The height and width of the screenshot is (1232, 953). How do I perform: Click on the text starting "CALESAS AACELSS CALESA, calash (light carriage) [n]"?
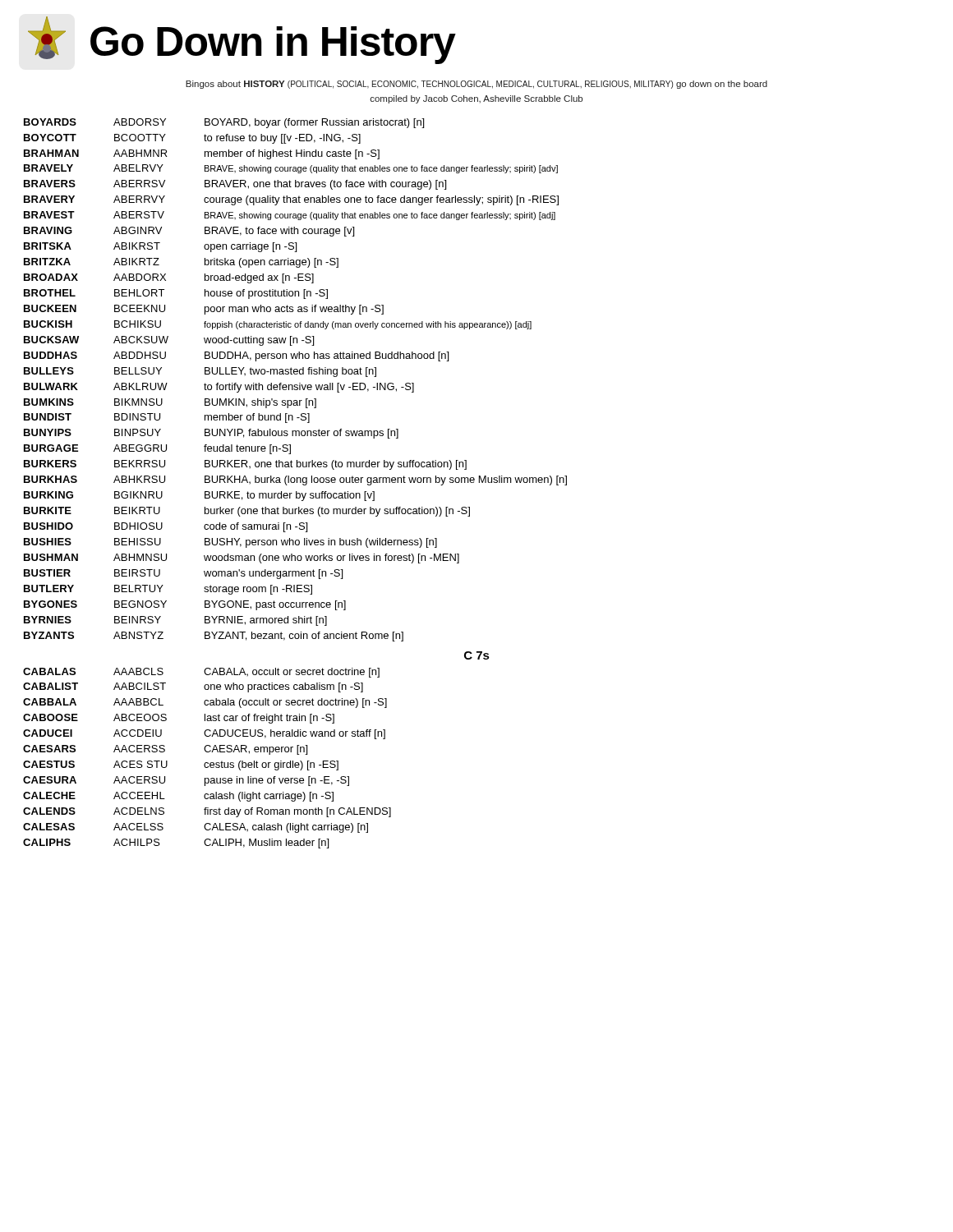49,827
